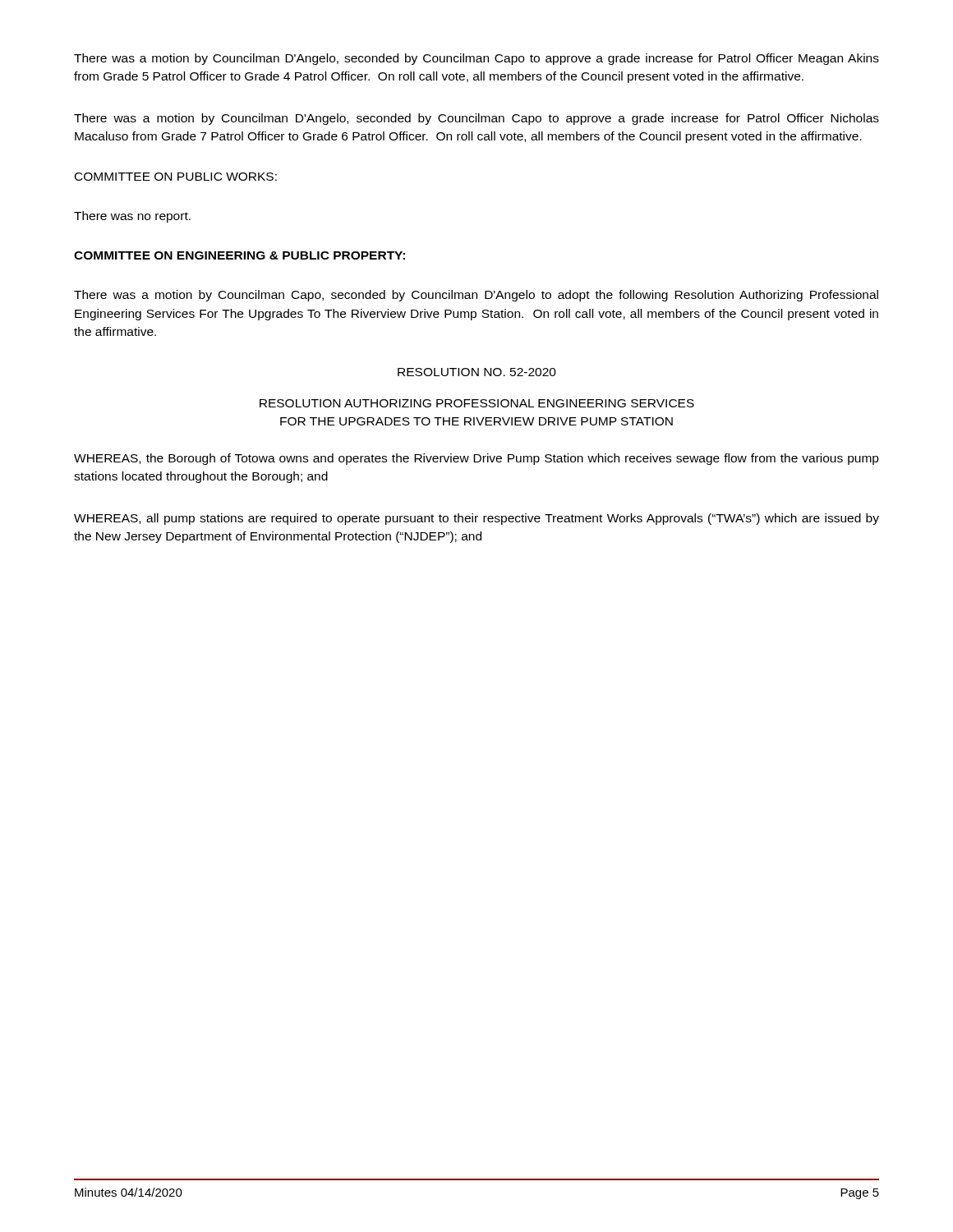953x1232 pixels.
Task: Find the block on this page that starts "WHEREAS, all pump stations are"
Action: (476, 527)
